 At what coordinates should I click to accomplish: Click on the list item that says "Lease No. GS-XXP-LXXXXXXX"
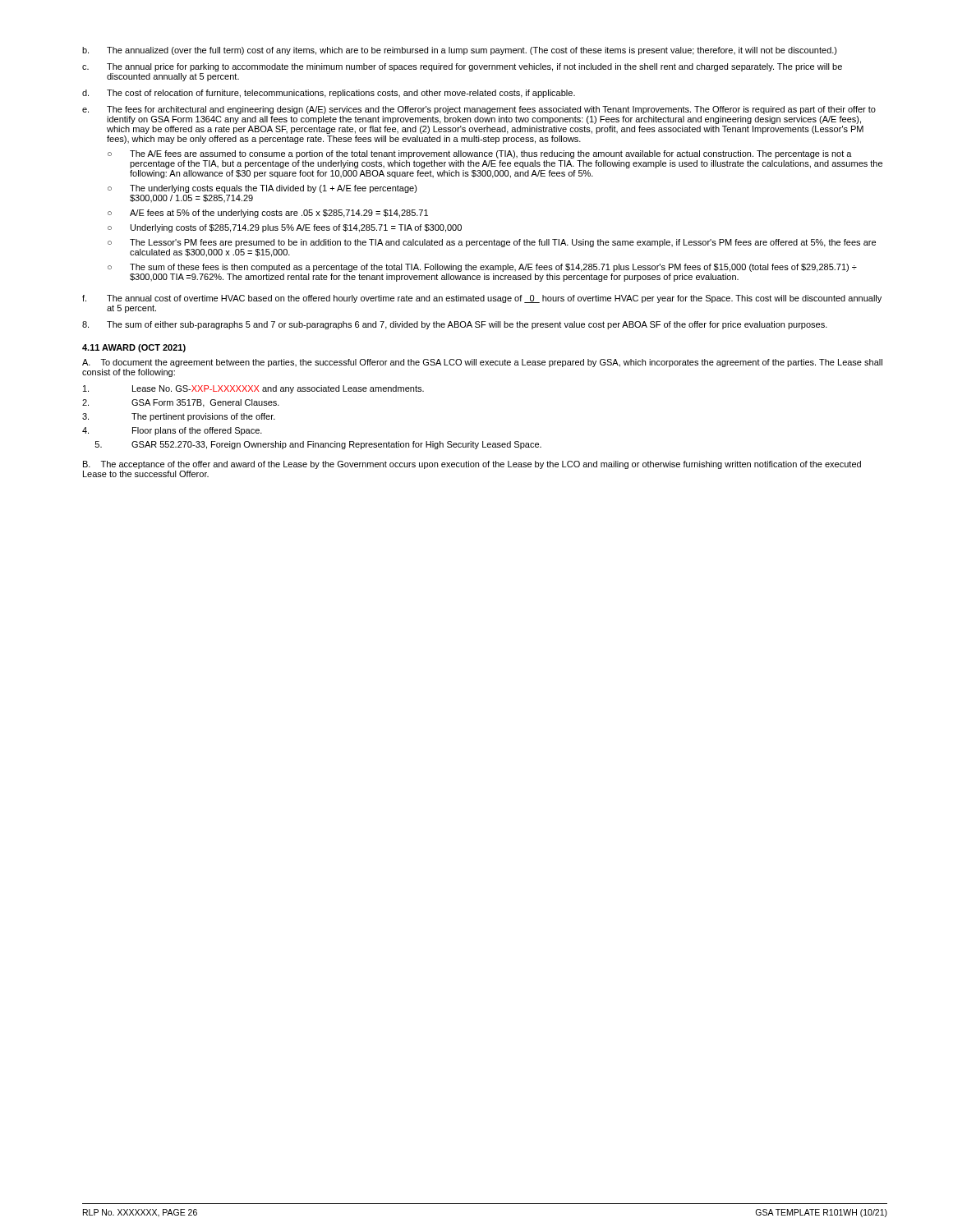[x=253, y=389]
